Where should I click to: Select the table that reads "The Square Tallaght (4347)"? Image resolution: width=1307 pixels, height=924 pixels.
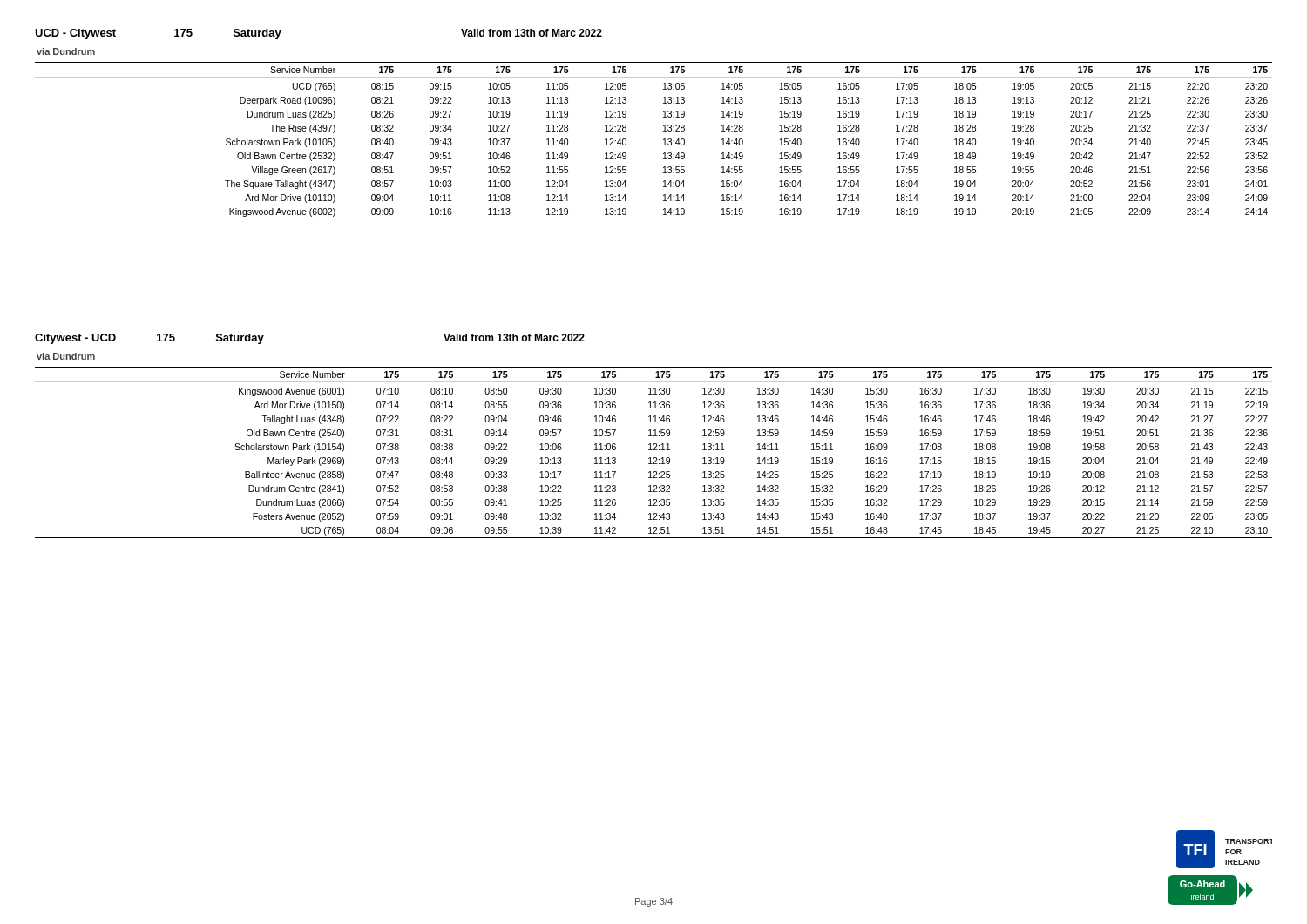(654, 141)
